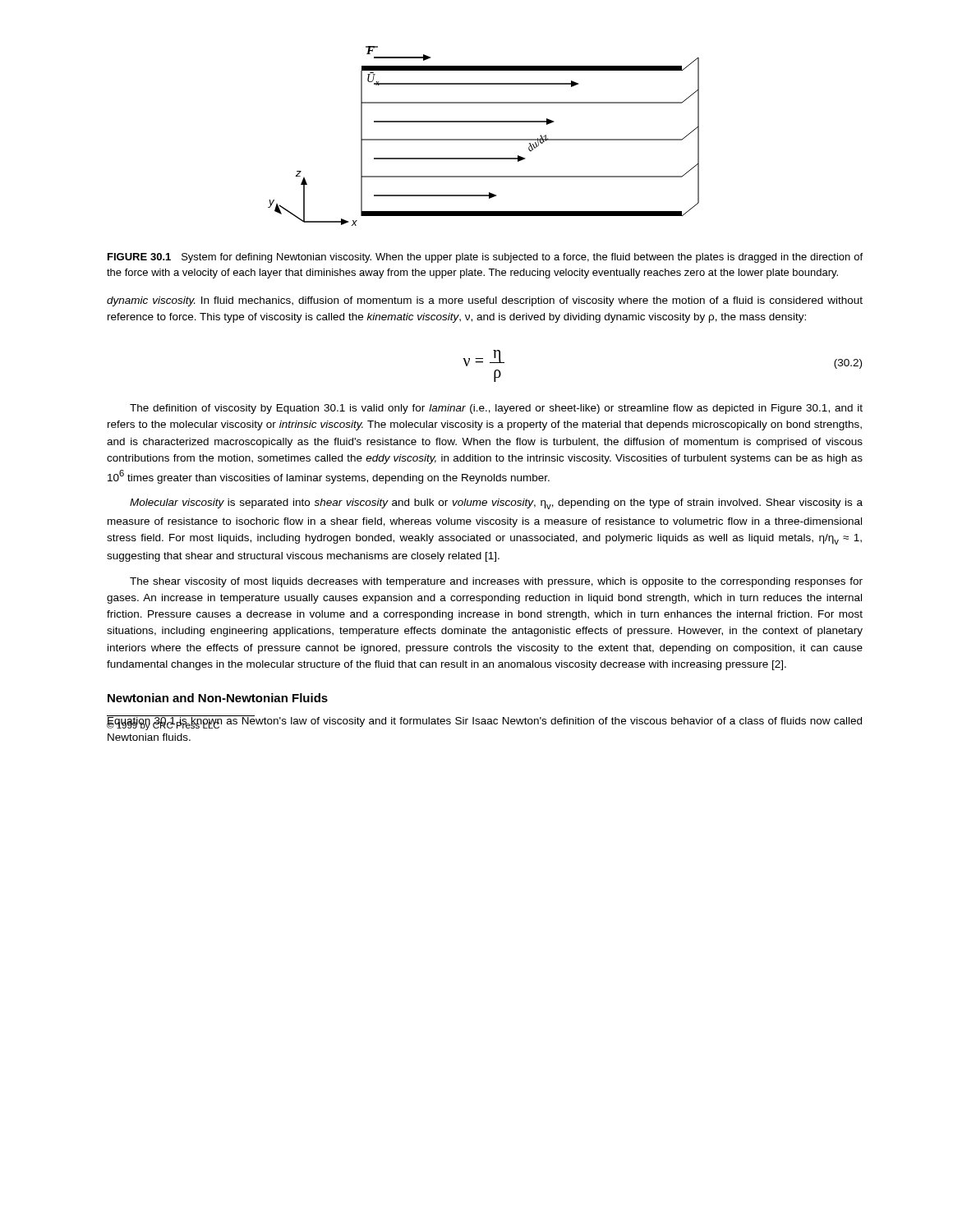
Task: Click on the text block starting "FIGURE 30.1 System for defining Newtonian viscosity."
Action: click(485, 264)
